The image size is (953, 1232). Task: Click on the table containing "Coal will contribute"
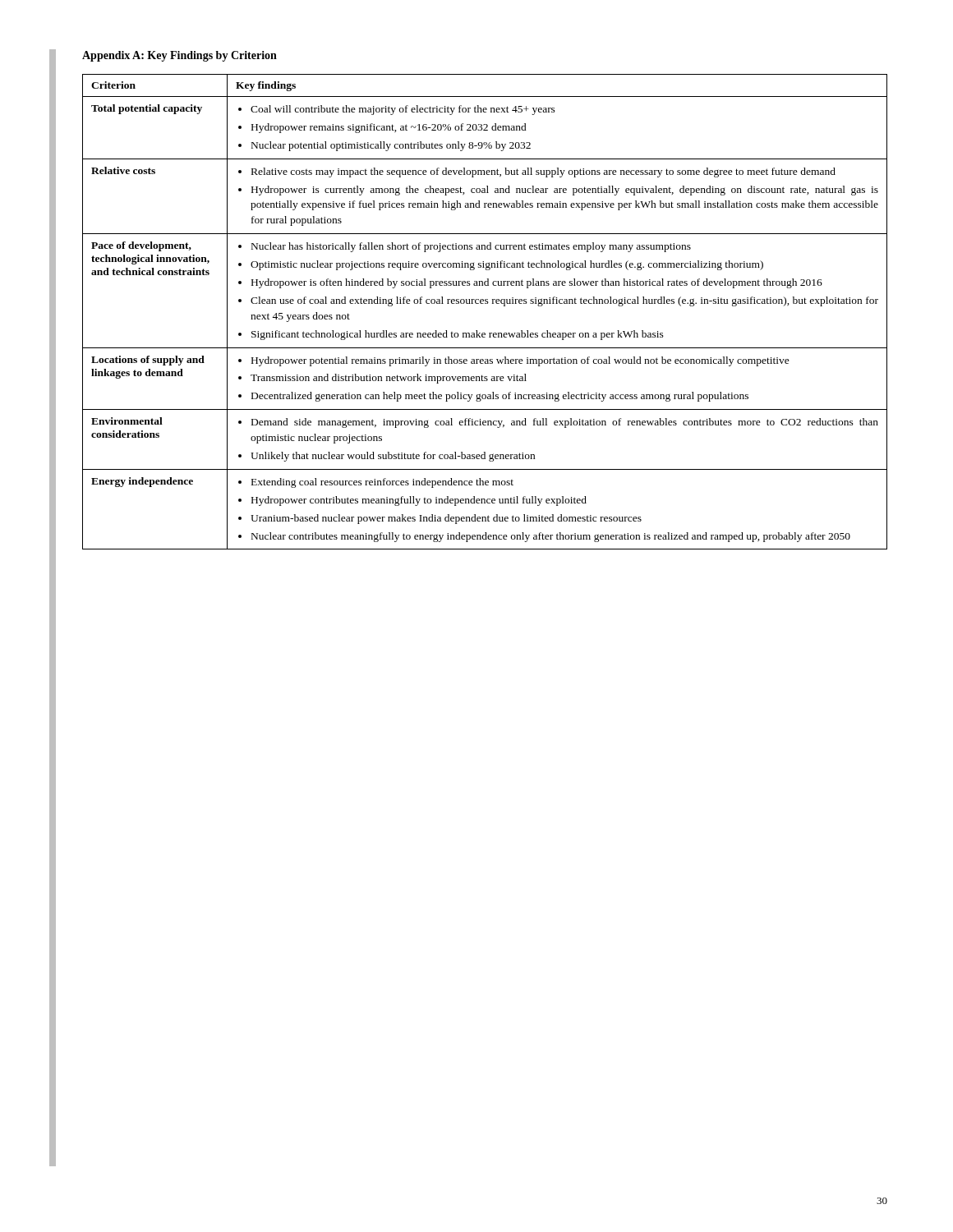coord(485,312)
